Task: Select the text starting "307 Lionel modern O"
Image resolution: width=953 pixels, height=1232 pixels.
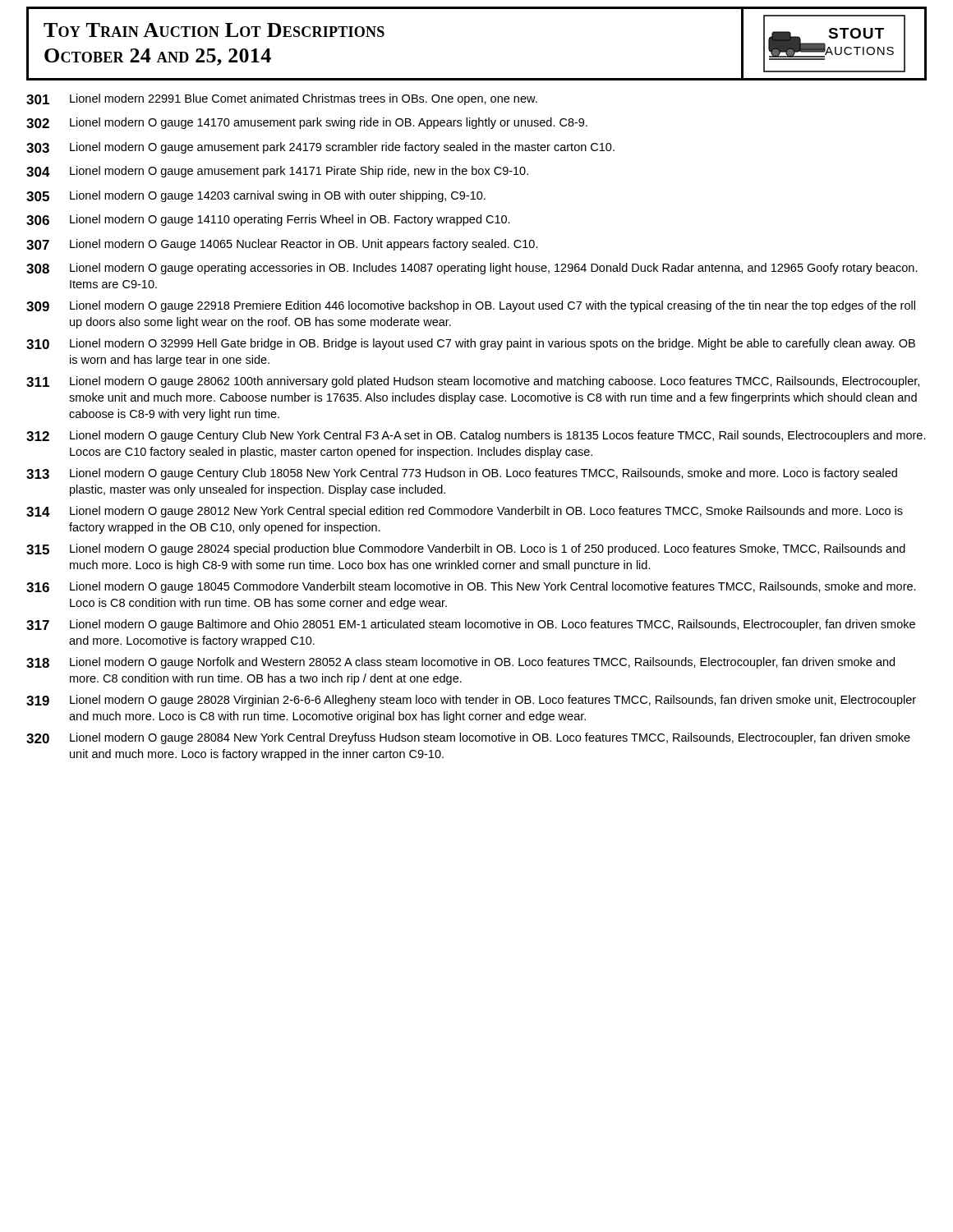Action: [476, 245]
